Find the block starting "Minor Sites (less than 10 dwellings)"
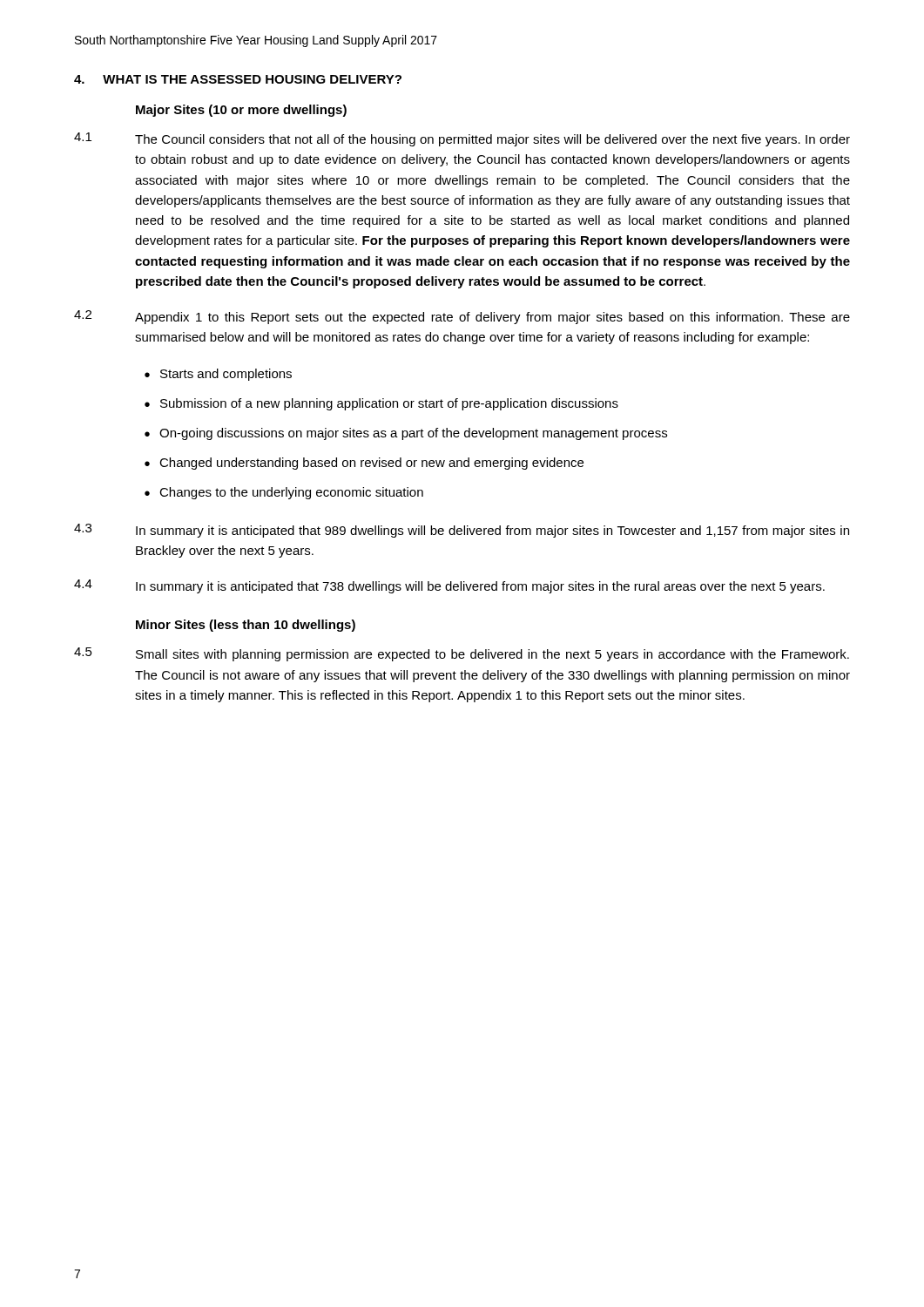The height and width of the screenshot is (1307, 924). [245, 625]
